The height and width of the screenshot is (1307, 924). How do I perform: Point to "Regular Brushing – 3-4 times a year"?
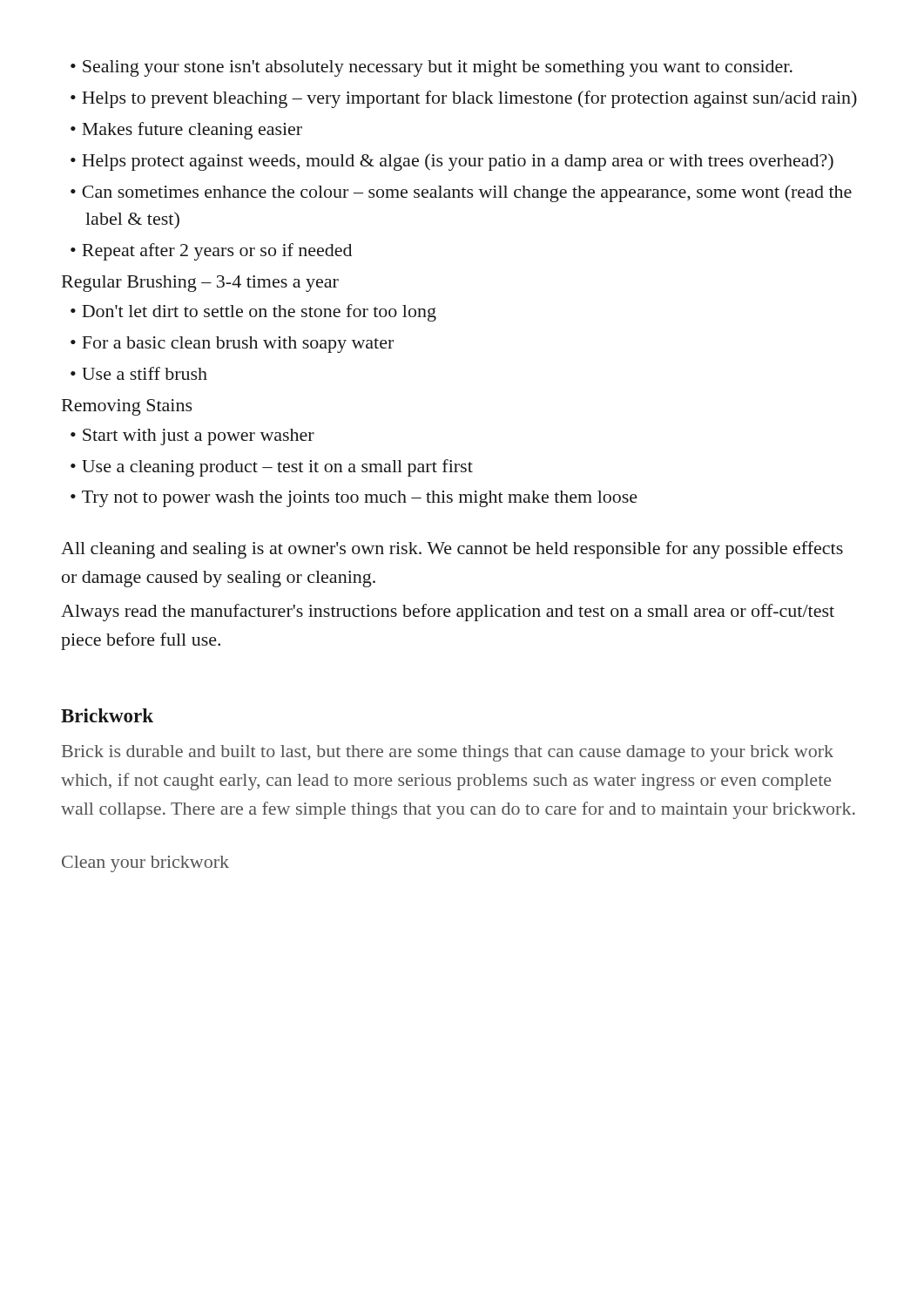pos(200,281)
